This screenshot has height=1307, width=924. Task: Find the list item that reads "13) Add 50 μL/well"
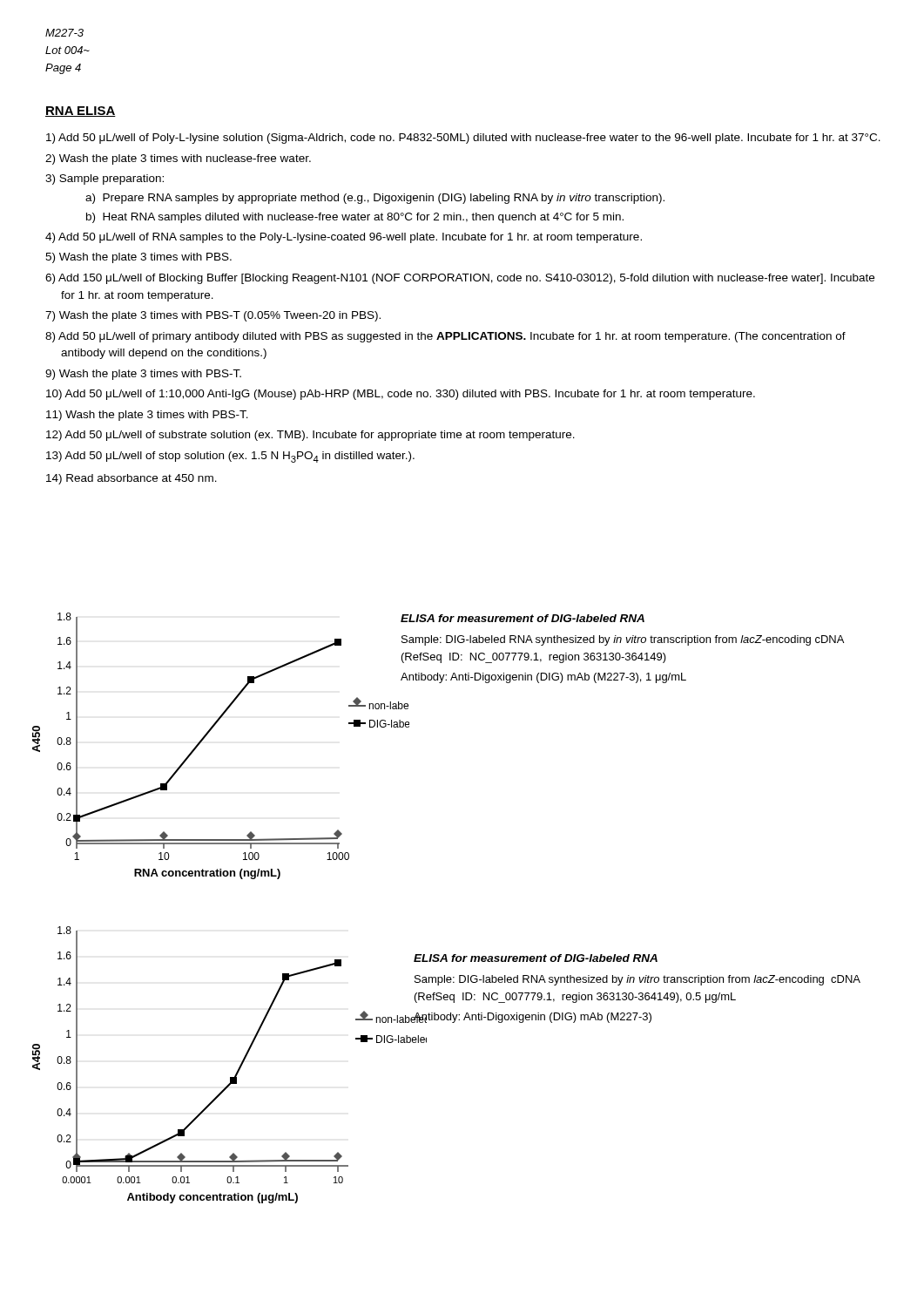[x=230, y=456]
